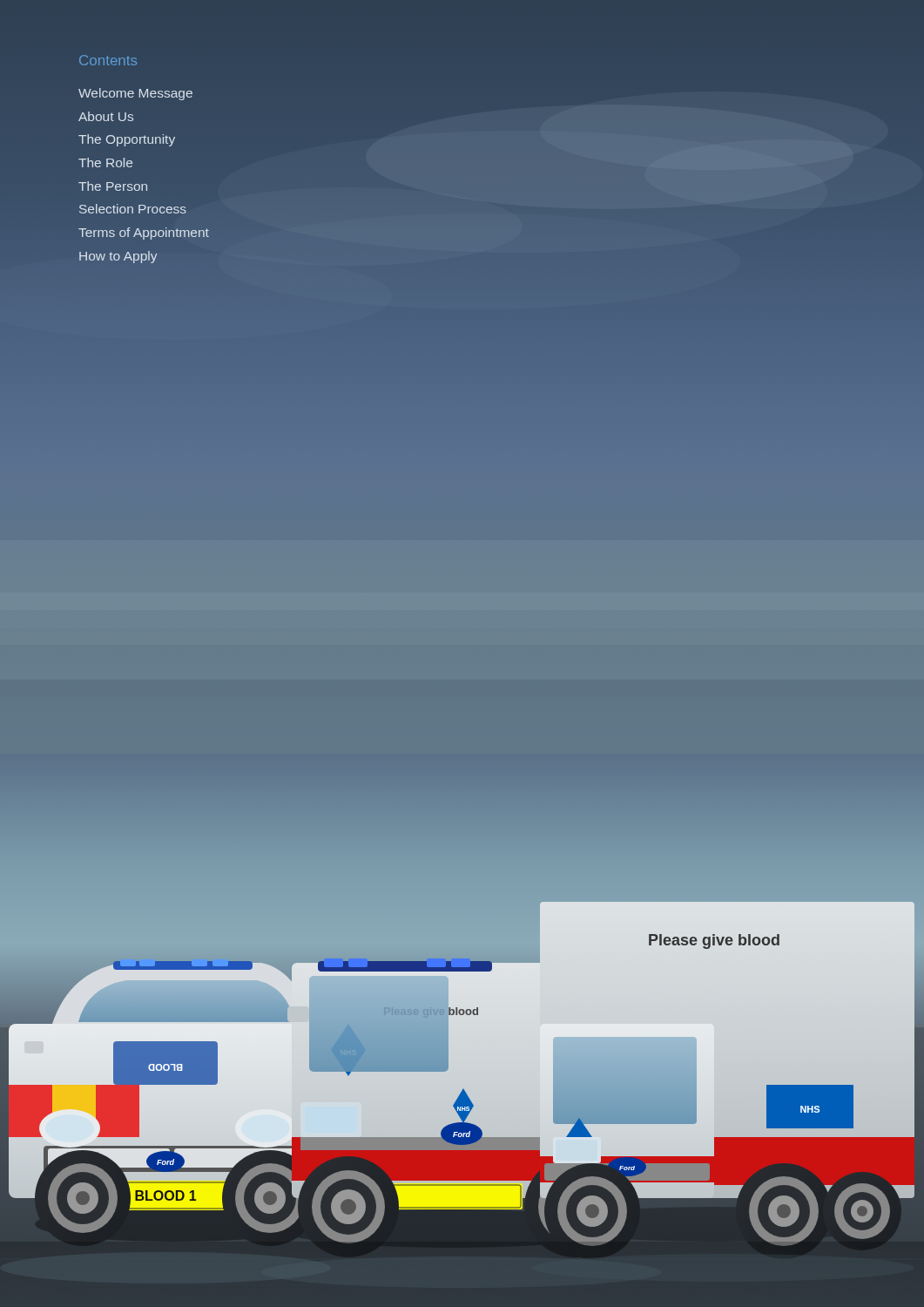Select the photo
Viewport: 924px width, 1307px height.
point(462,1030)
